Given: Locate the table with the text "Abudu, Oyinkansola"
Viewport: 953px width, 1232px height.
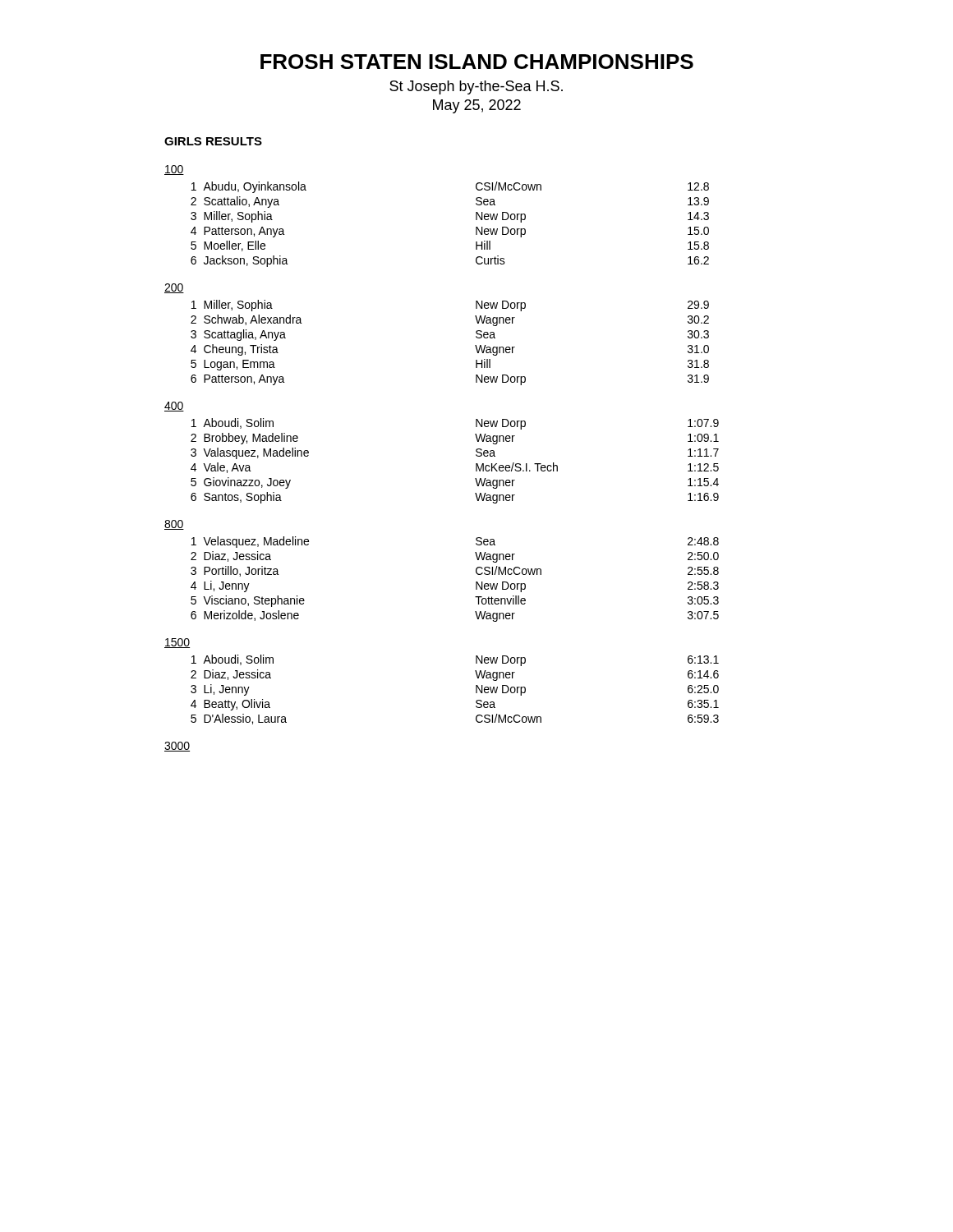Looking at the screenshot, I should click(x=476, y=223).
